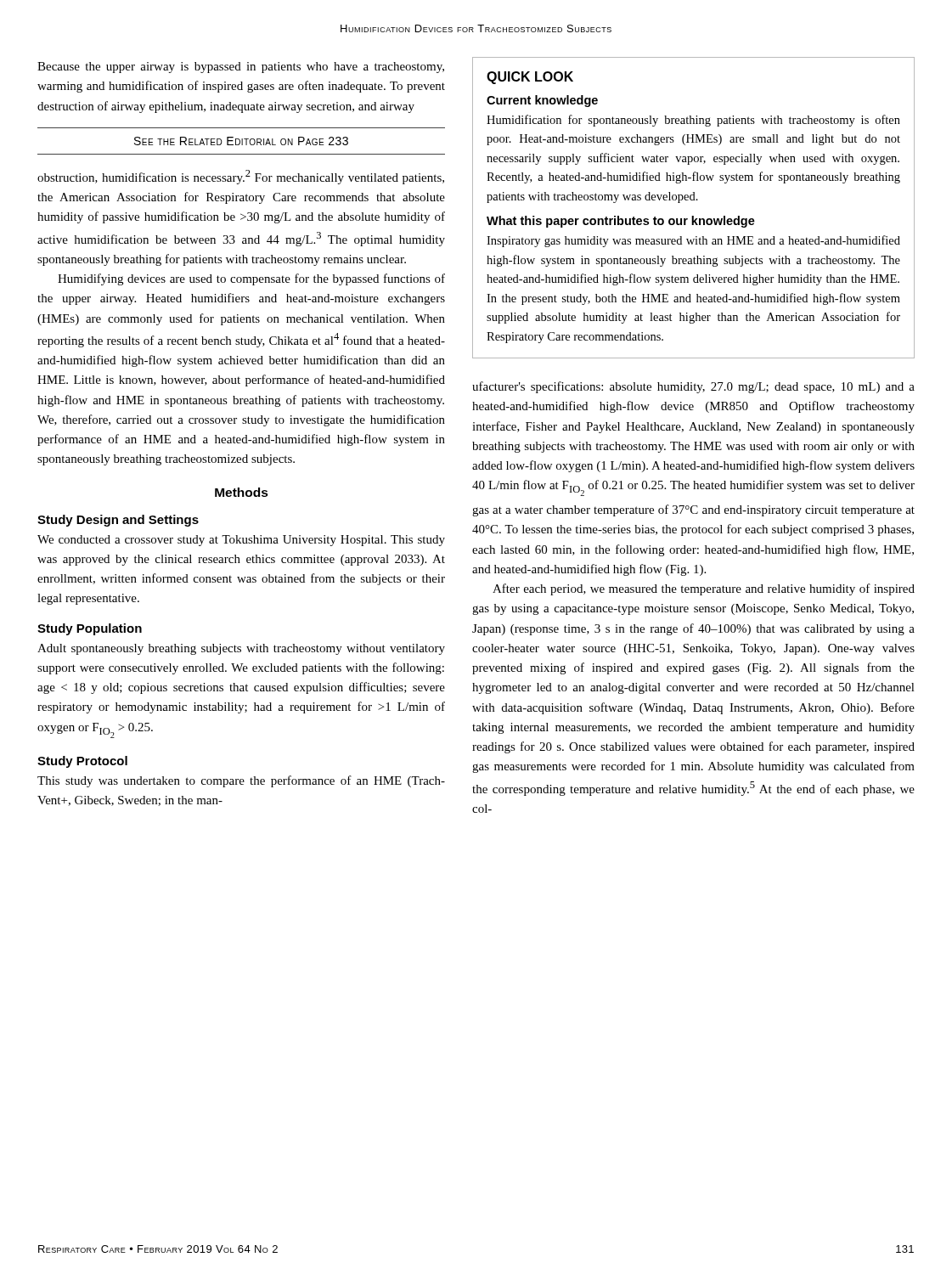Point to the block beginning "Inspiratory gas humidity was"
The image size is (952, 1274).
[693, 288]
